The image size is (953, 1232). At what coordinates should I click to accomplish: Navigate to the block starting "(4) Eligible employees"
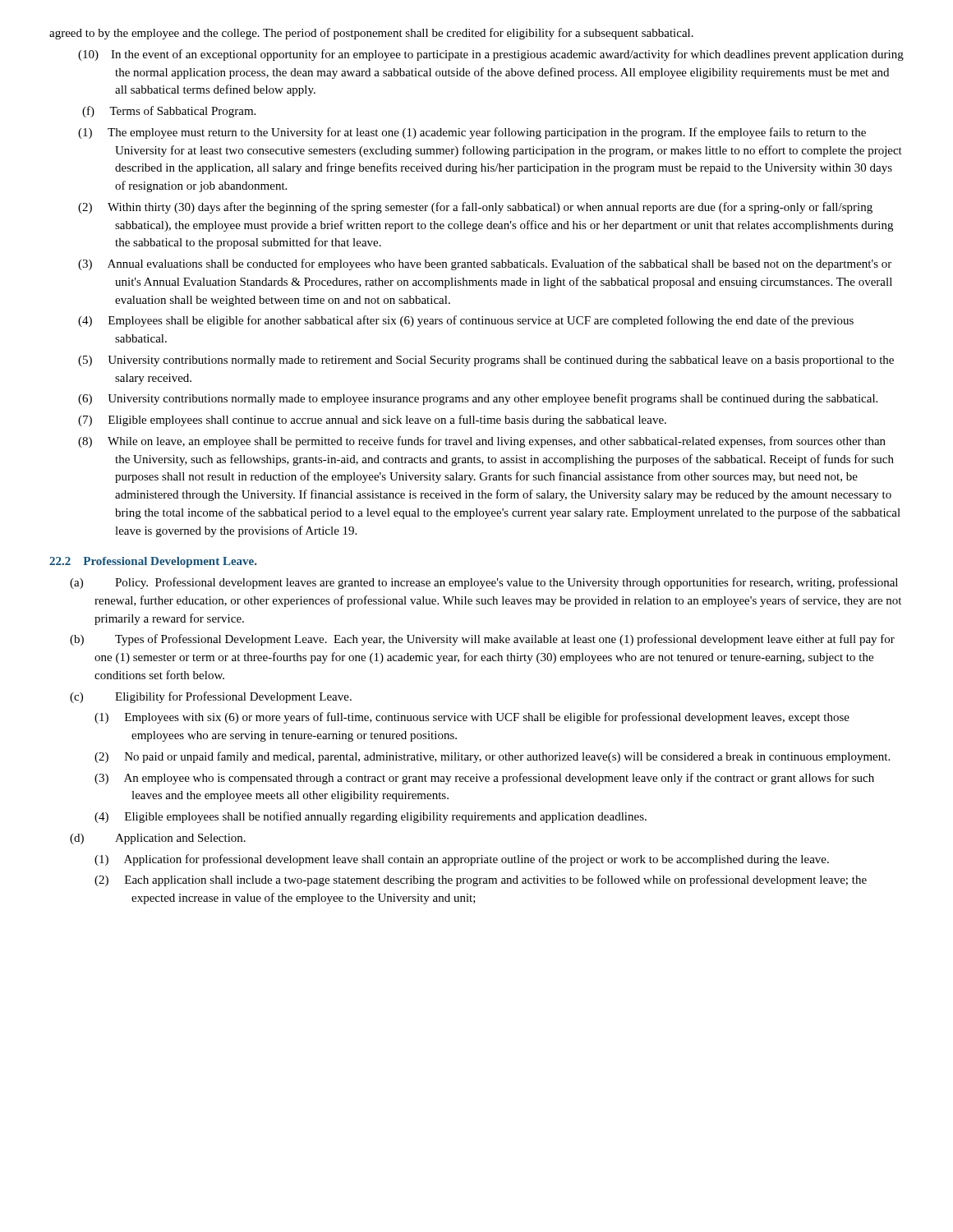371,816
